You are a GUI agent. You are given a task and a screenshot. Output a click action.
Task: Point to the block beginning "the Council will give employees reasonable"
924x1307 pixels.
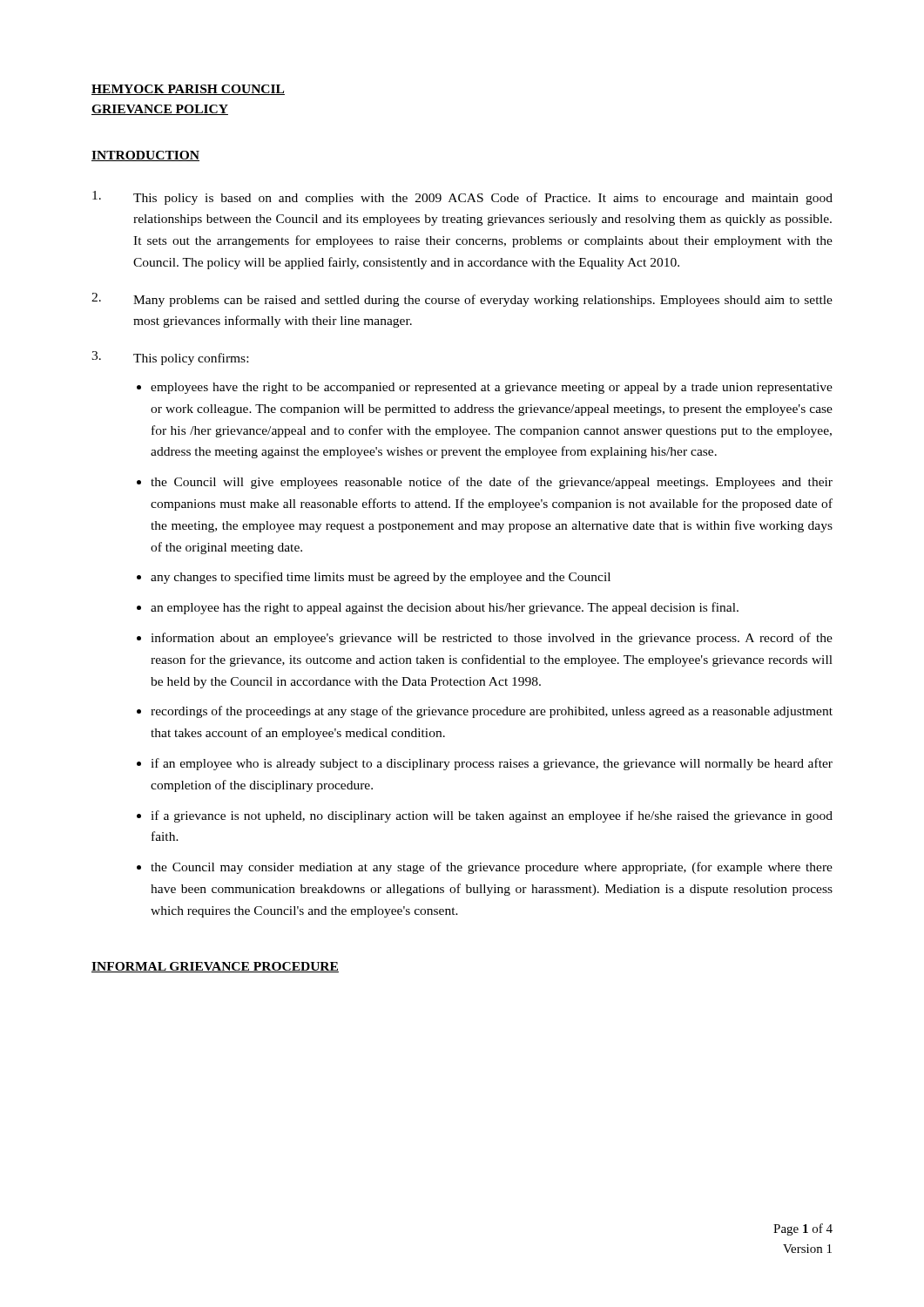(x=492, y=514)
